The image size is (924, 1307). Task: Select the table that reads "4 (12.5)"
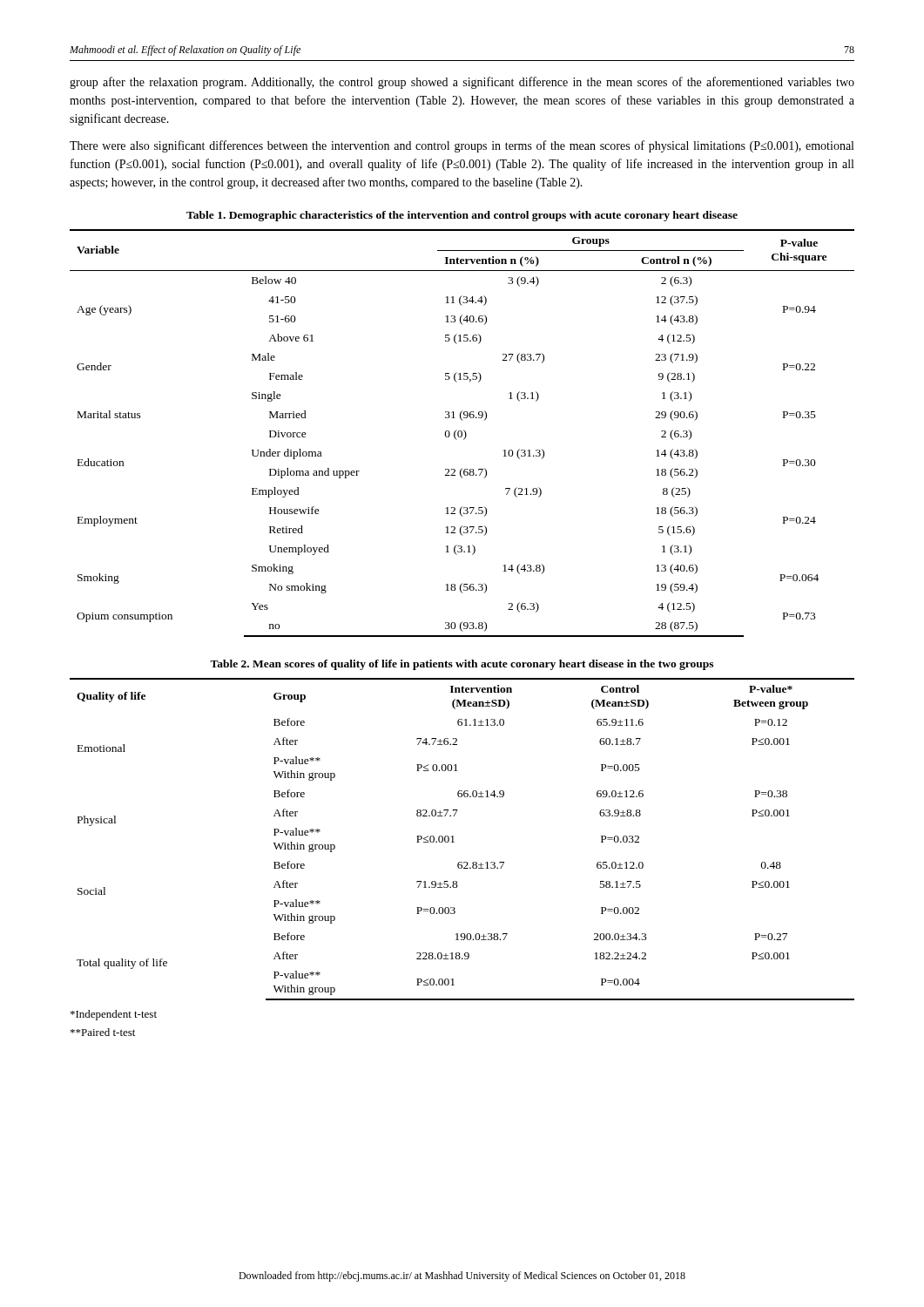point(462,433)
